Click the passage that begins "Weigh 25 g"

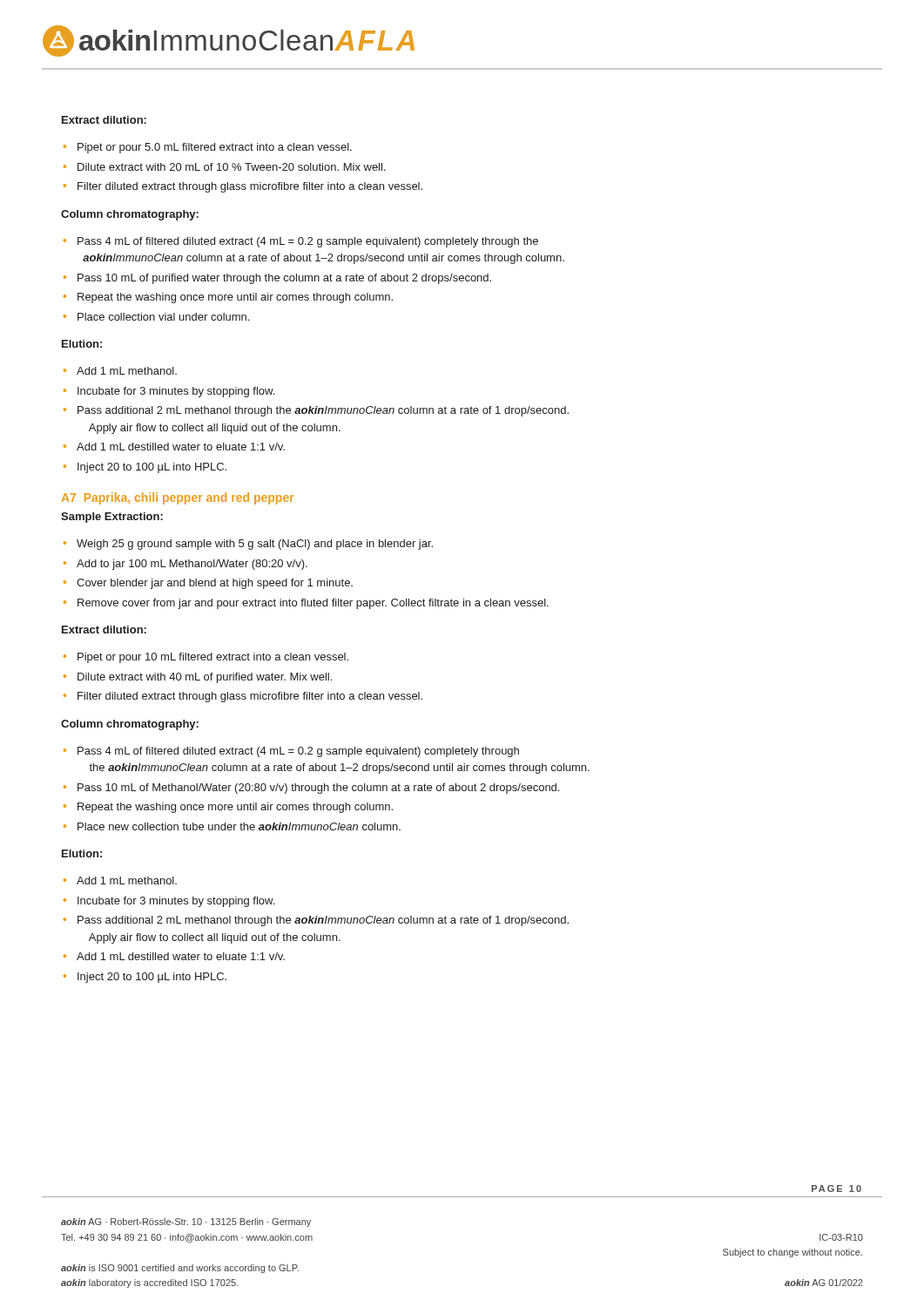(x=255, y=543)
